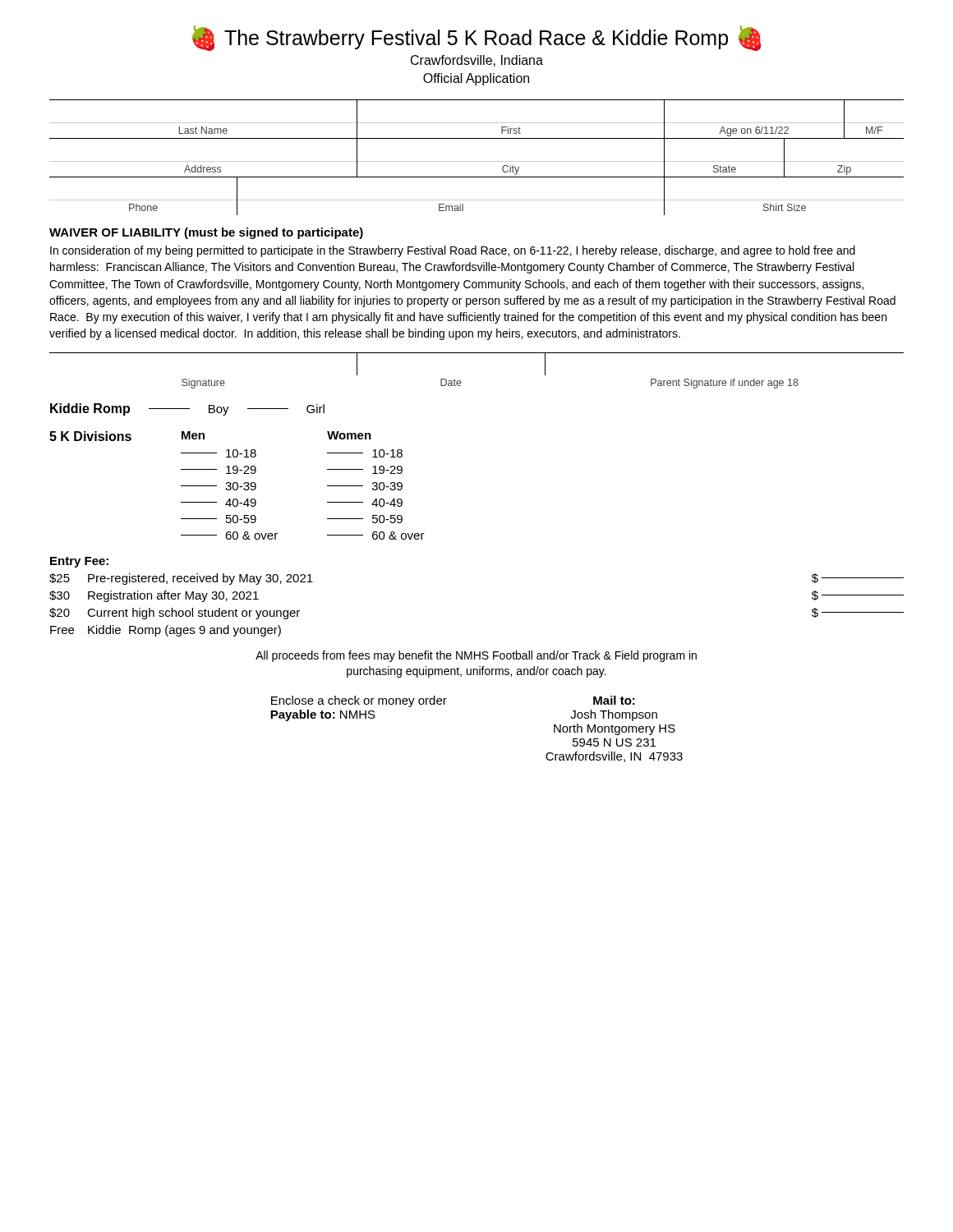Screen dimensions: 1232x953
Task: Locate the block starting "Official Application"
Action: [476, 78]
